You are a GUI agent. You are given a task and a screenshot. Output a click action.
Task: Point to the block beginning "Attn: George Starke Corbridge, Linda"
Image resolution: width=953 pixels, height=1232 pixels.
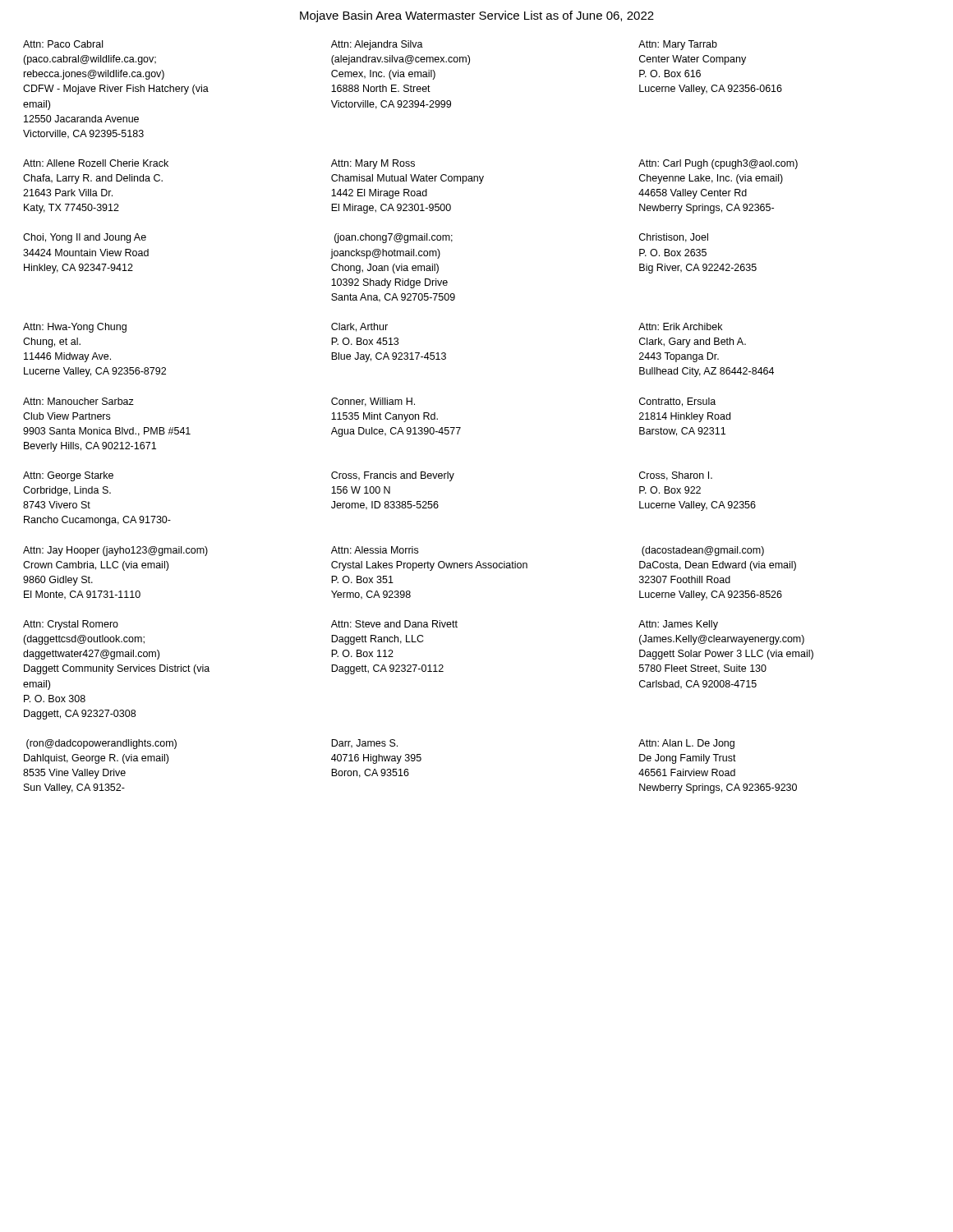pos(68,476)
